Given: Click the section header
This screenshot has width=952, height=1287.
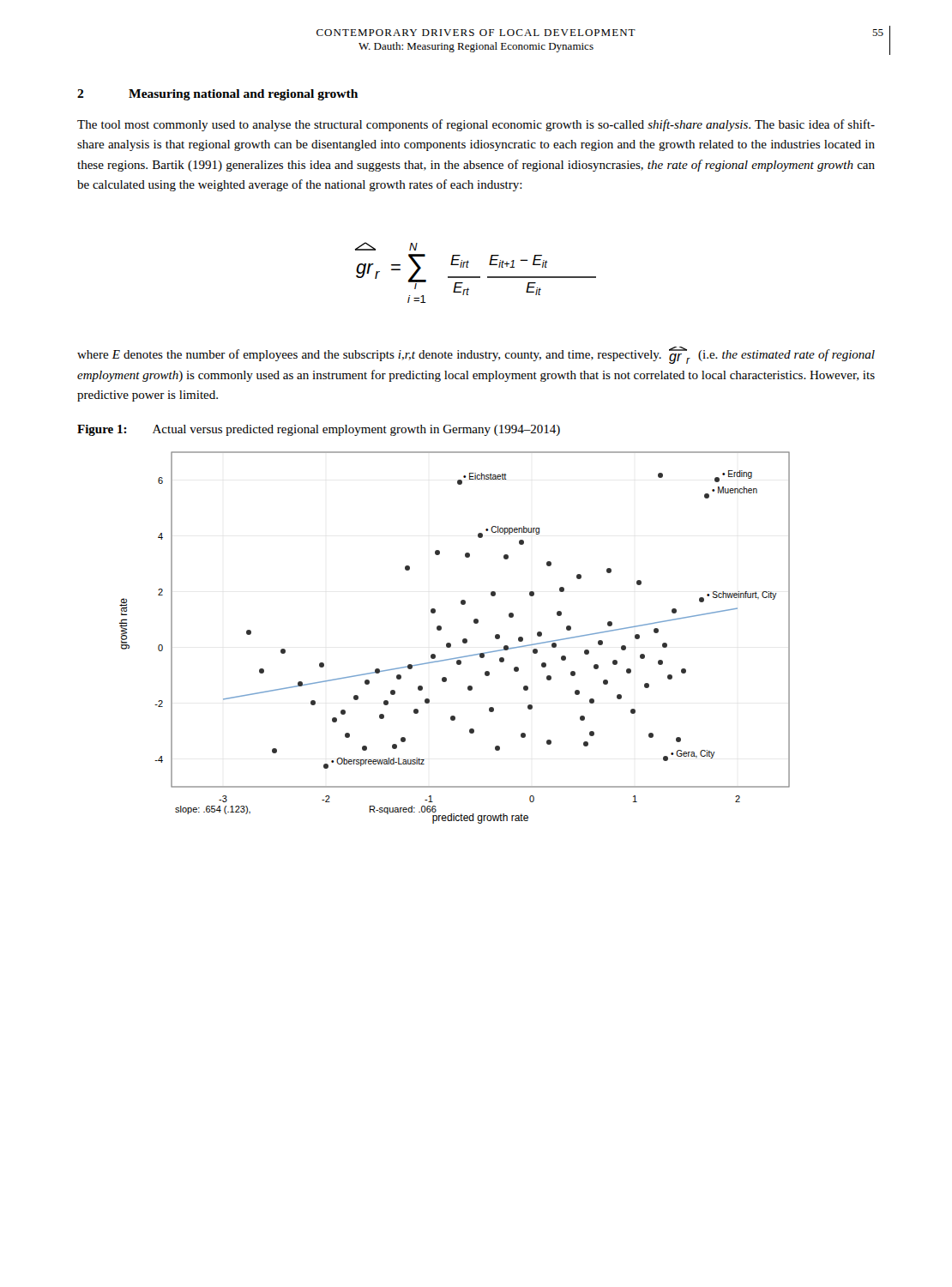Looking at the screenshot, I should [218, 94].
